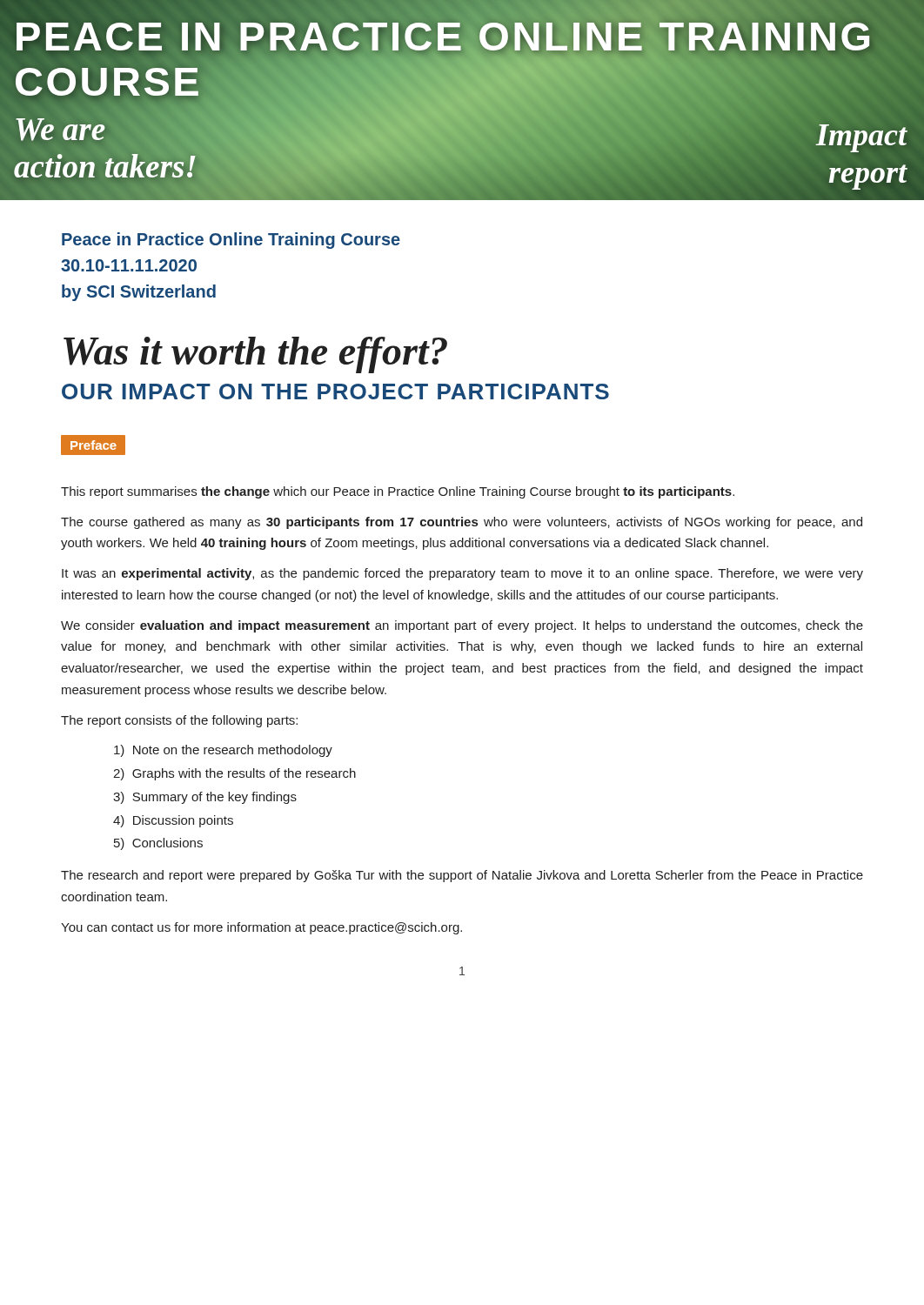Find the passage starting "Was it worth the effort? OUR IMPACT ON"
The image size is (924, 1305).
pyautogui.click(x=255, y=355)
